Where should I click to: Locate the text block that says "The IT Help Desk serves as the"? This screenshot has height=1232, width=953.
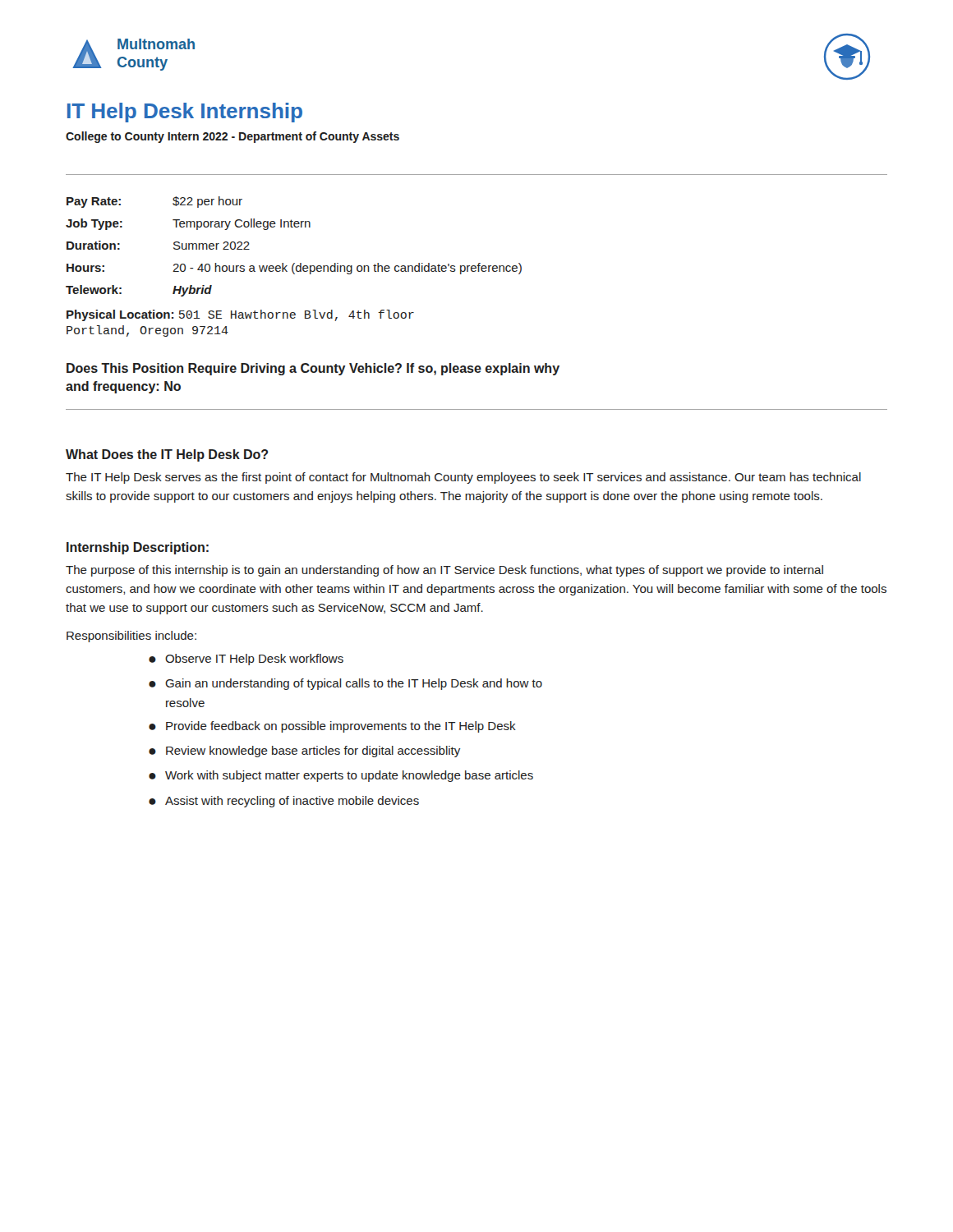[x=463, y=486]
